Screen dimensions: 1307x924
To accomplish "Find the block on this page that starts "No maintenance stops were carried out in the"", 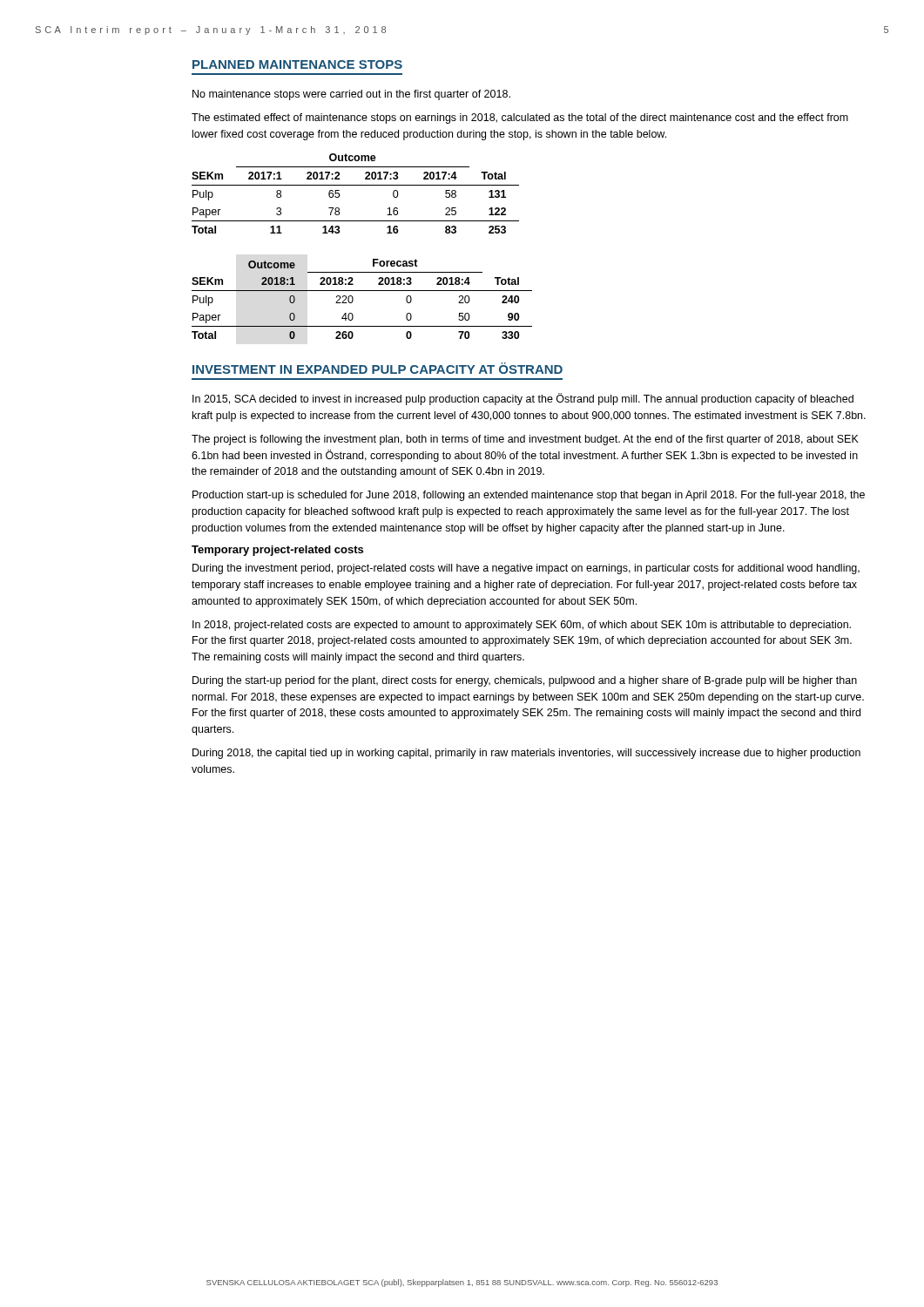I will point(351,94).
